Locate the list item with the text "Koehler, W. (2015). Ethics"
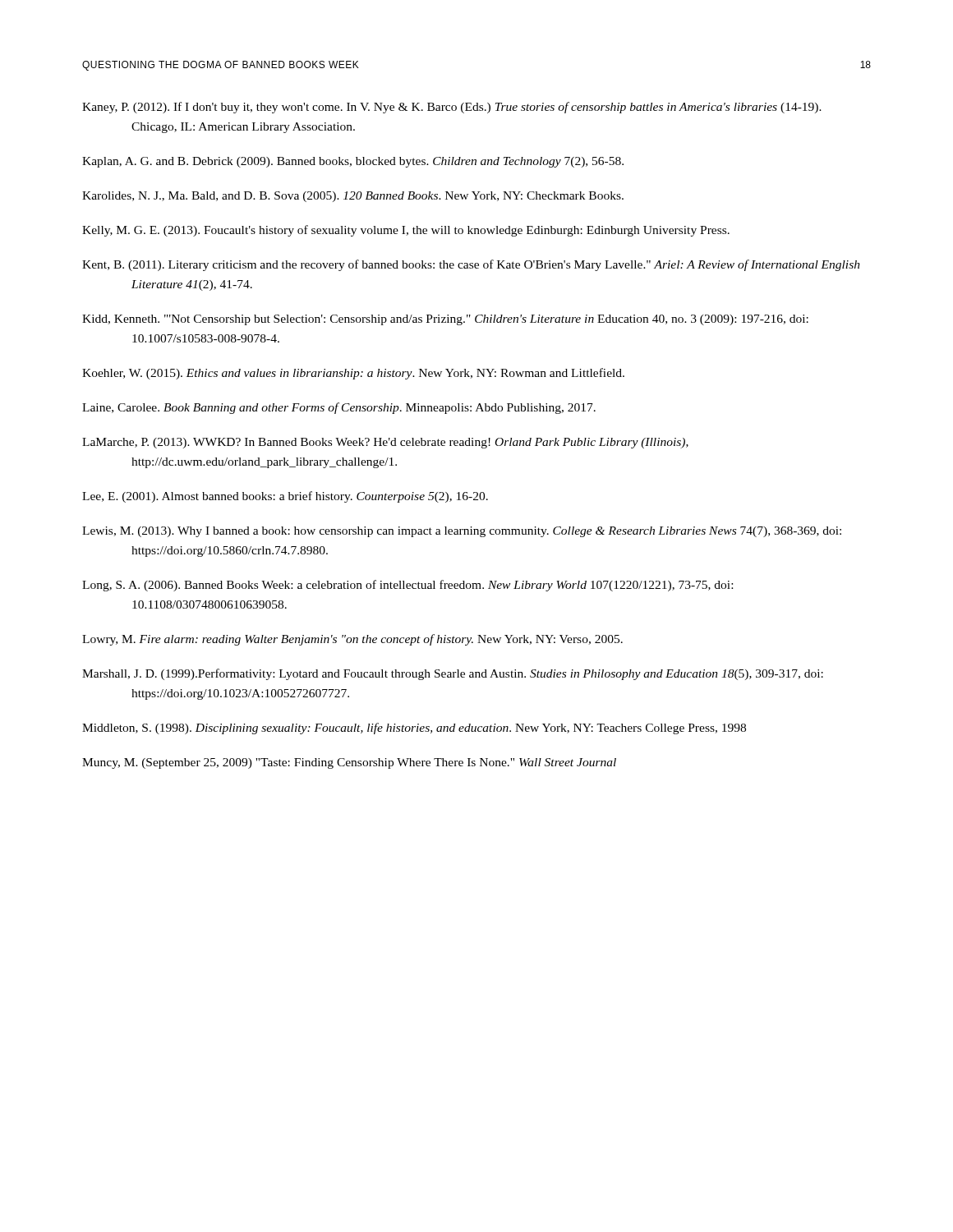 [x=354, y=373]
